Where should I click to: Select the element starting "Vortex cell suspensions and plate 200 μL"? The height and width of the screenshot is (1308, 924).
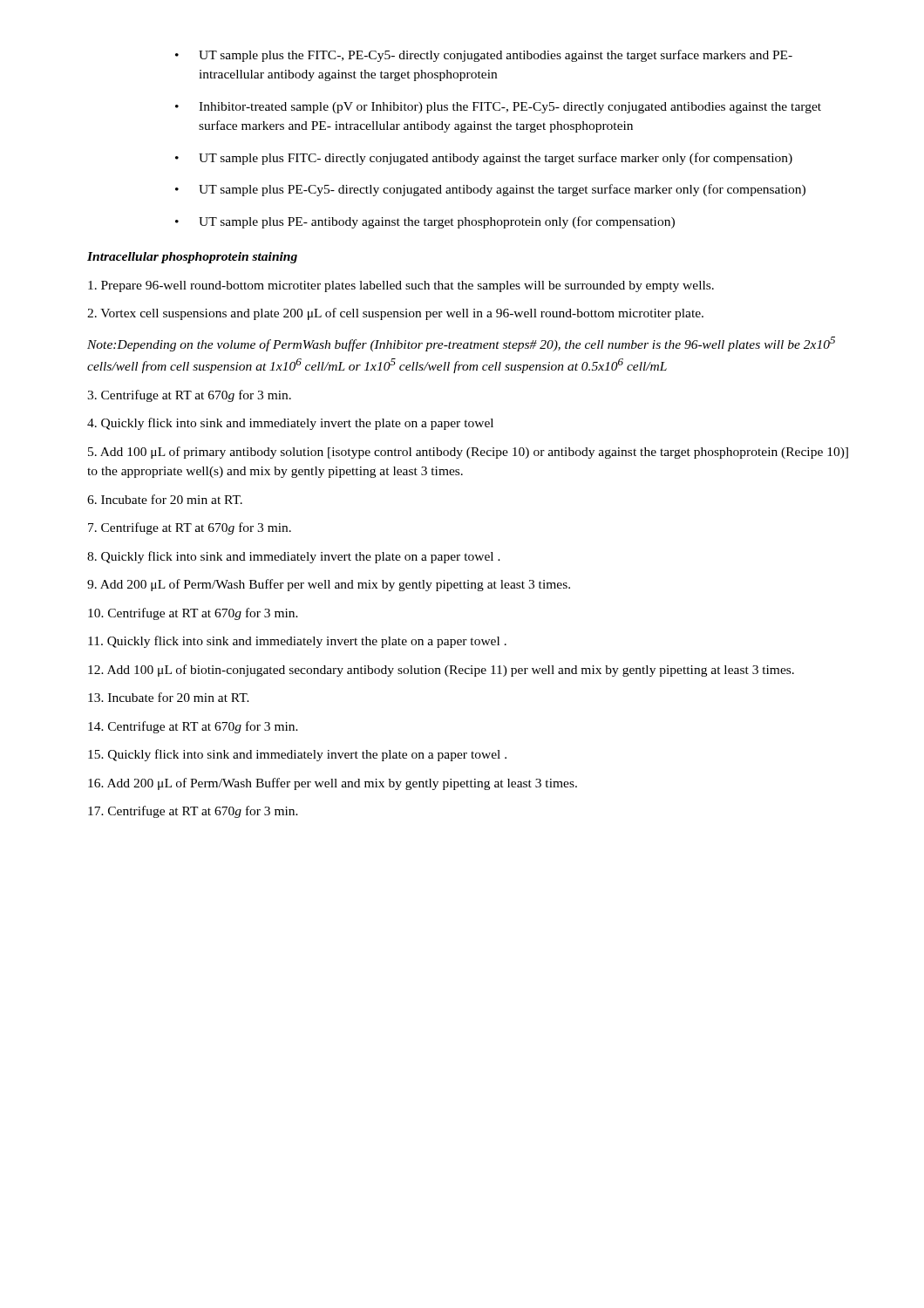(396, 313)
